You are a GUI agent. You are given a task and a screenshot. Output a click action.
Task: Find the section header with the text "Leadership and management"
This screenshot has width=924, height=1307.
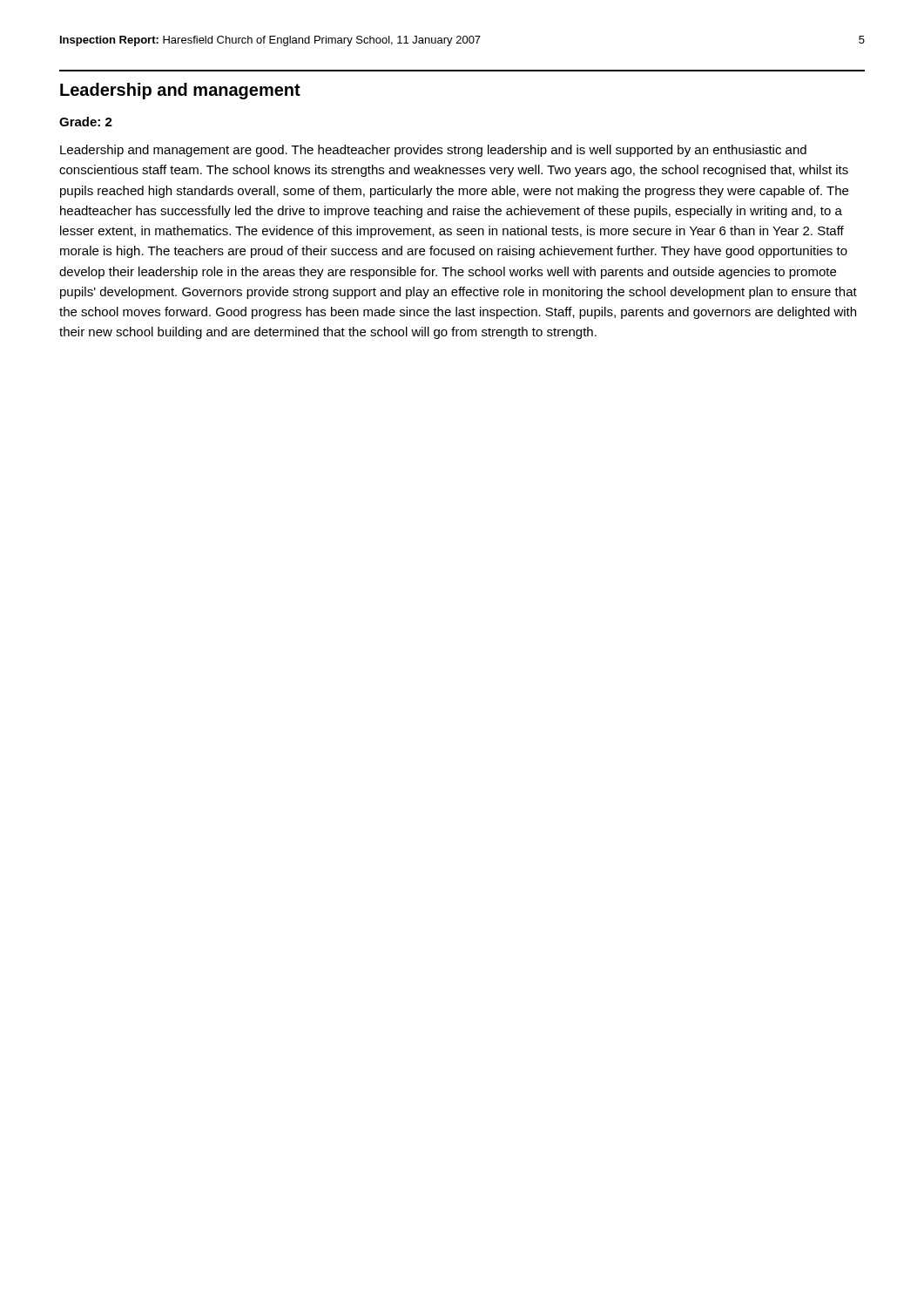pyautogui.click(x=180, y=91)
